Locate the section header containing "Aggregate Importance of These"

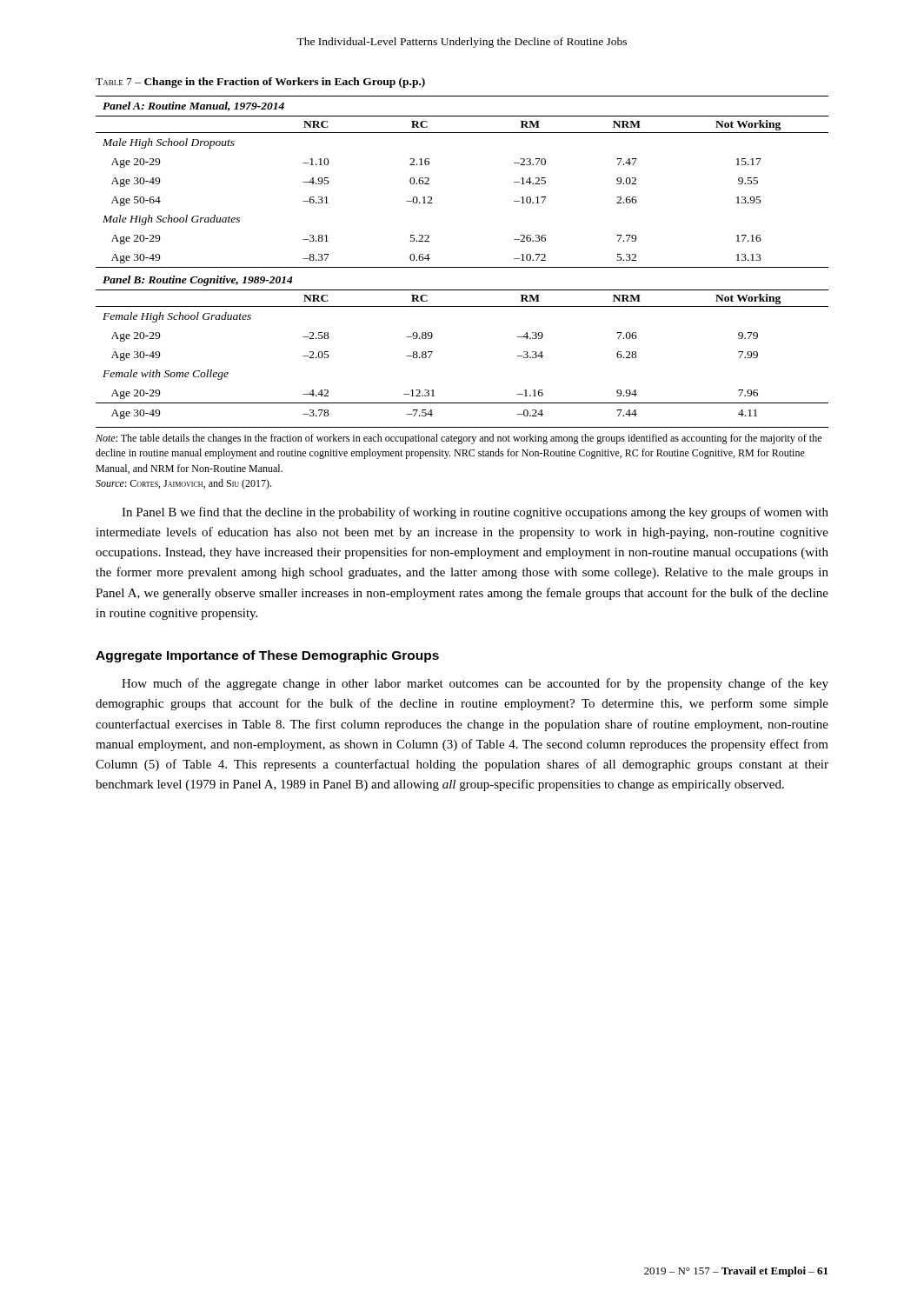coord(267,655)
